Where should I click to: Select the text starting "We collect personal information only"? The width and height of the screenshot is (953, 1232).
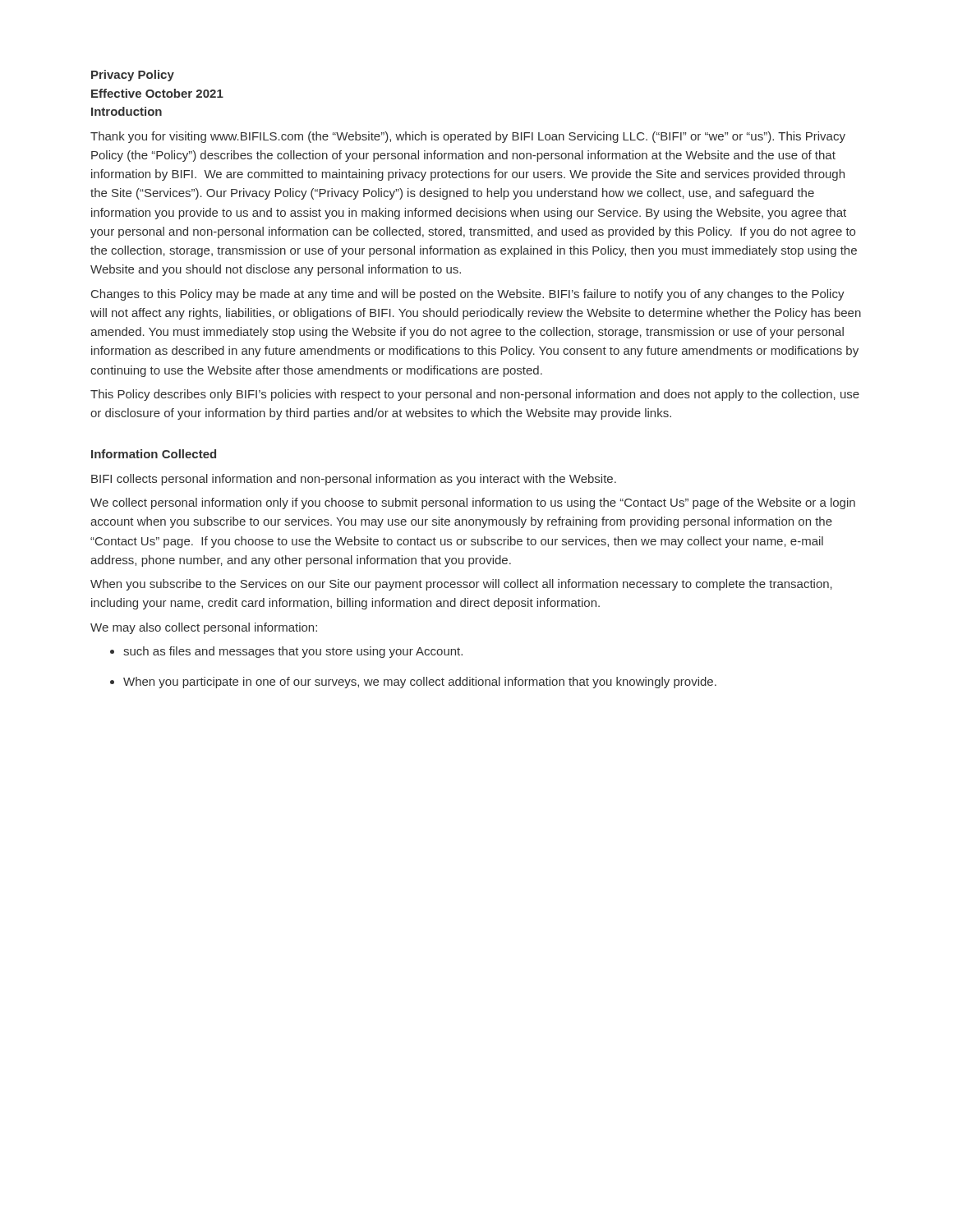(473, 531)
